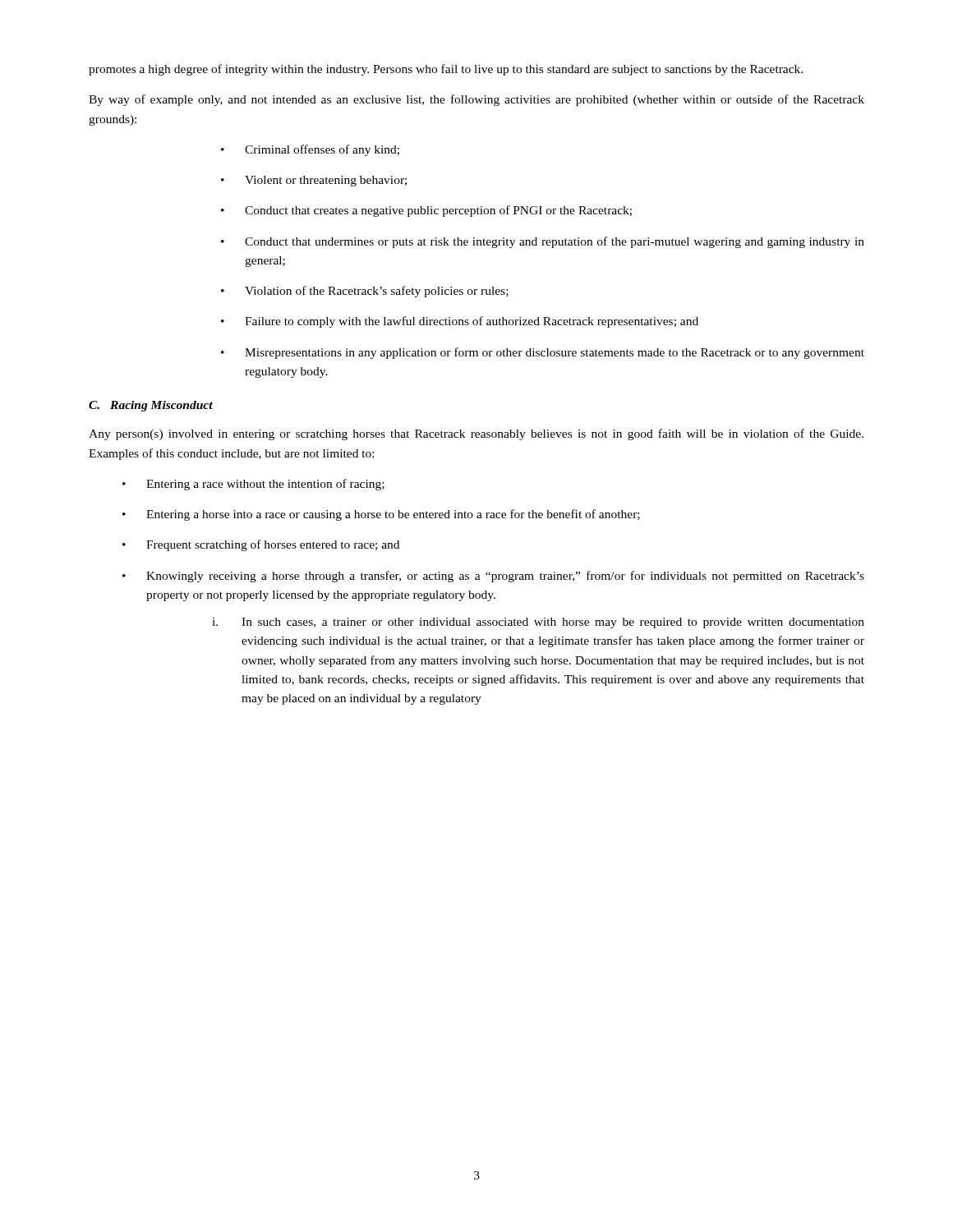Viewport: 953px width, 1232px height.
Task: Locate the section header that says "C. Racing Misconduct"
Action: tap(151, 406)
